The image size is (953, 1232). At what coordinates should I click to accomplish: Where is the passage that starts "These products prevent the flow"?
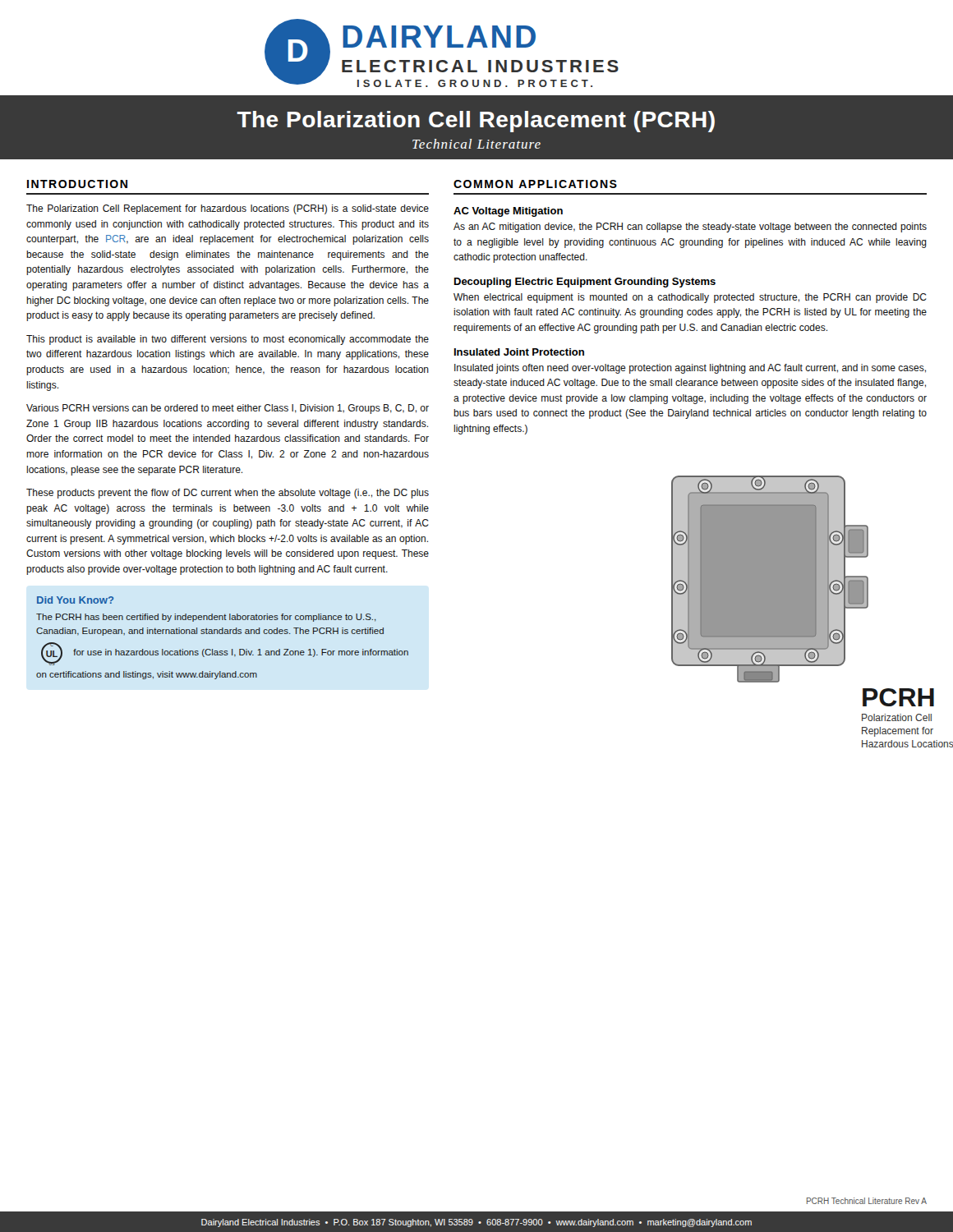[x=228, y=531]
